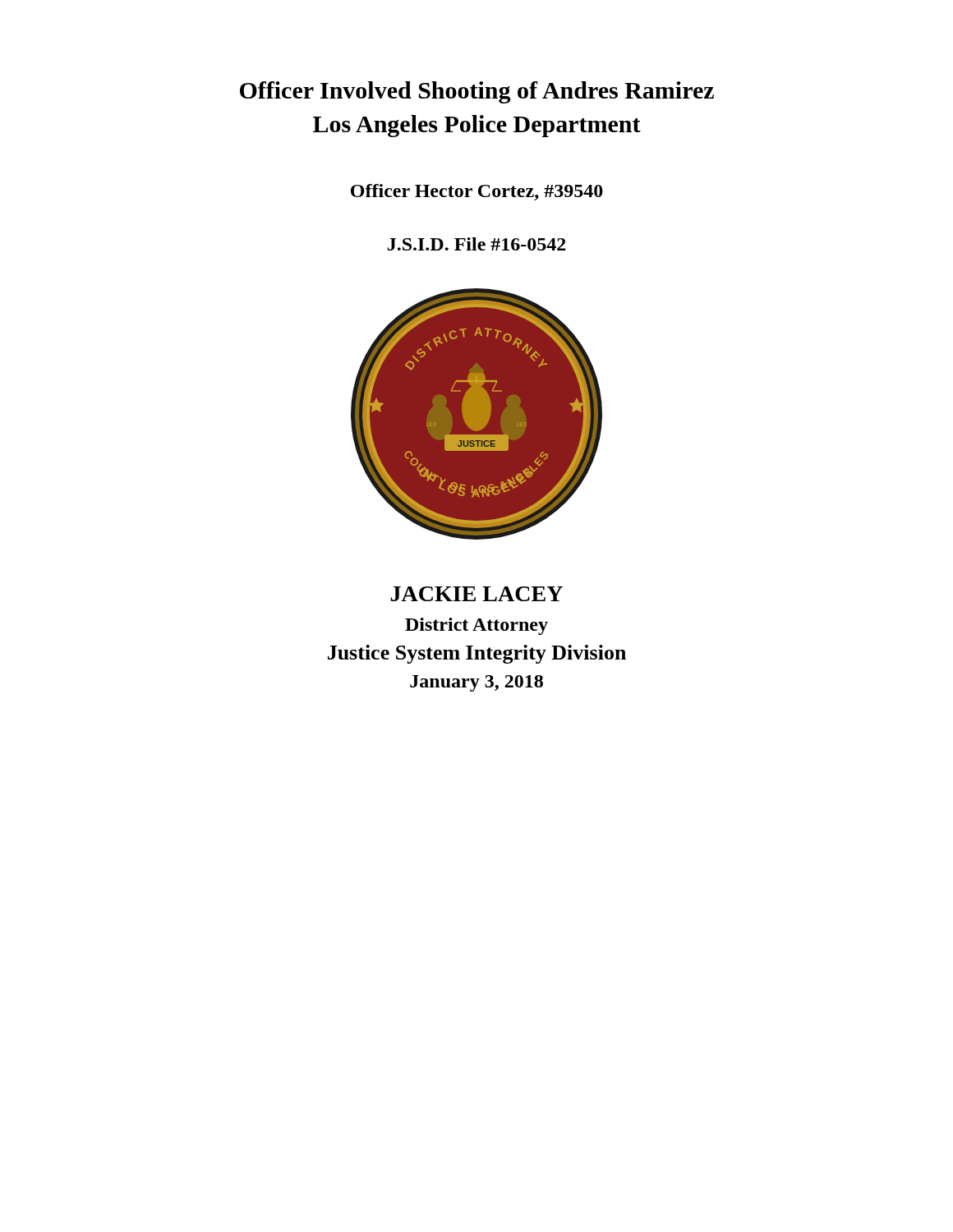Viewport: 953px width, 1232px height.
Task: Select the element starting "JACKIE LACEY District Attorney Justice System Integrity Division"
Action: tap(476, 637)
